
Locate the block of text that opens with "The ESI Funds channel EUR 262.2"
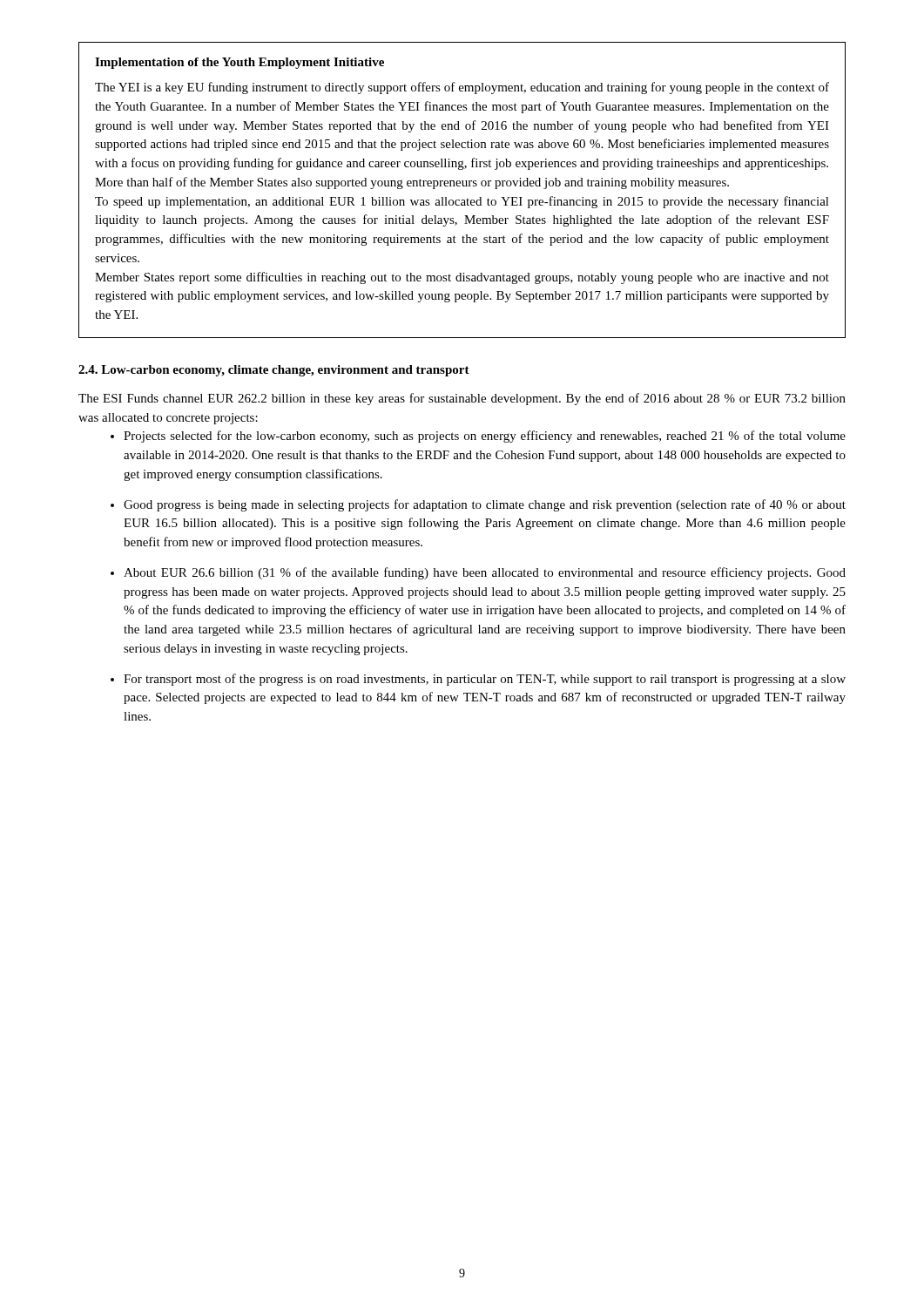(x=462, y=408)
